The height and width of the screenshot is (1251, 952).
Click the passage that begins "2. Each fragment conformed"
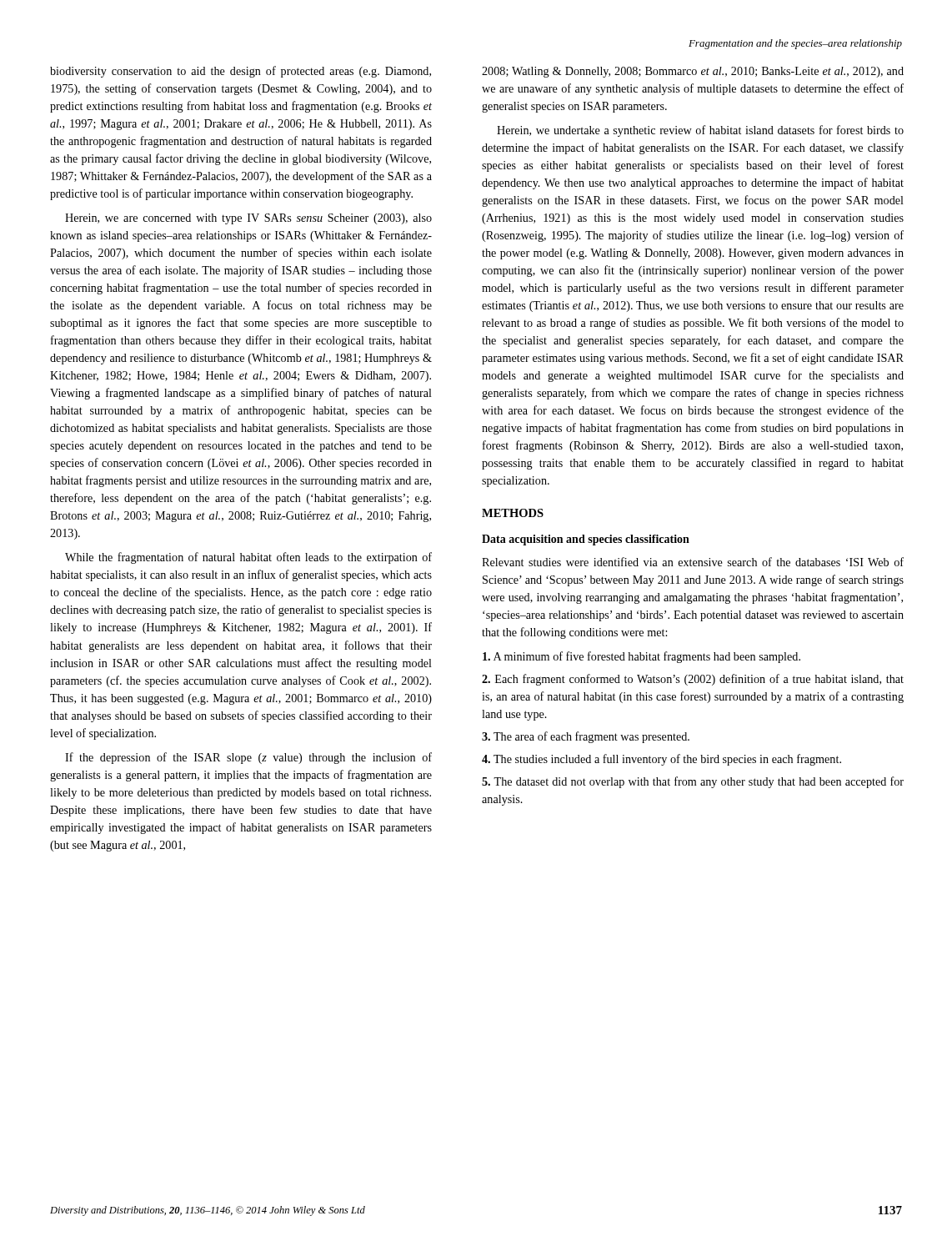[693, 696]
